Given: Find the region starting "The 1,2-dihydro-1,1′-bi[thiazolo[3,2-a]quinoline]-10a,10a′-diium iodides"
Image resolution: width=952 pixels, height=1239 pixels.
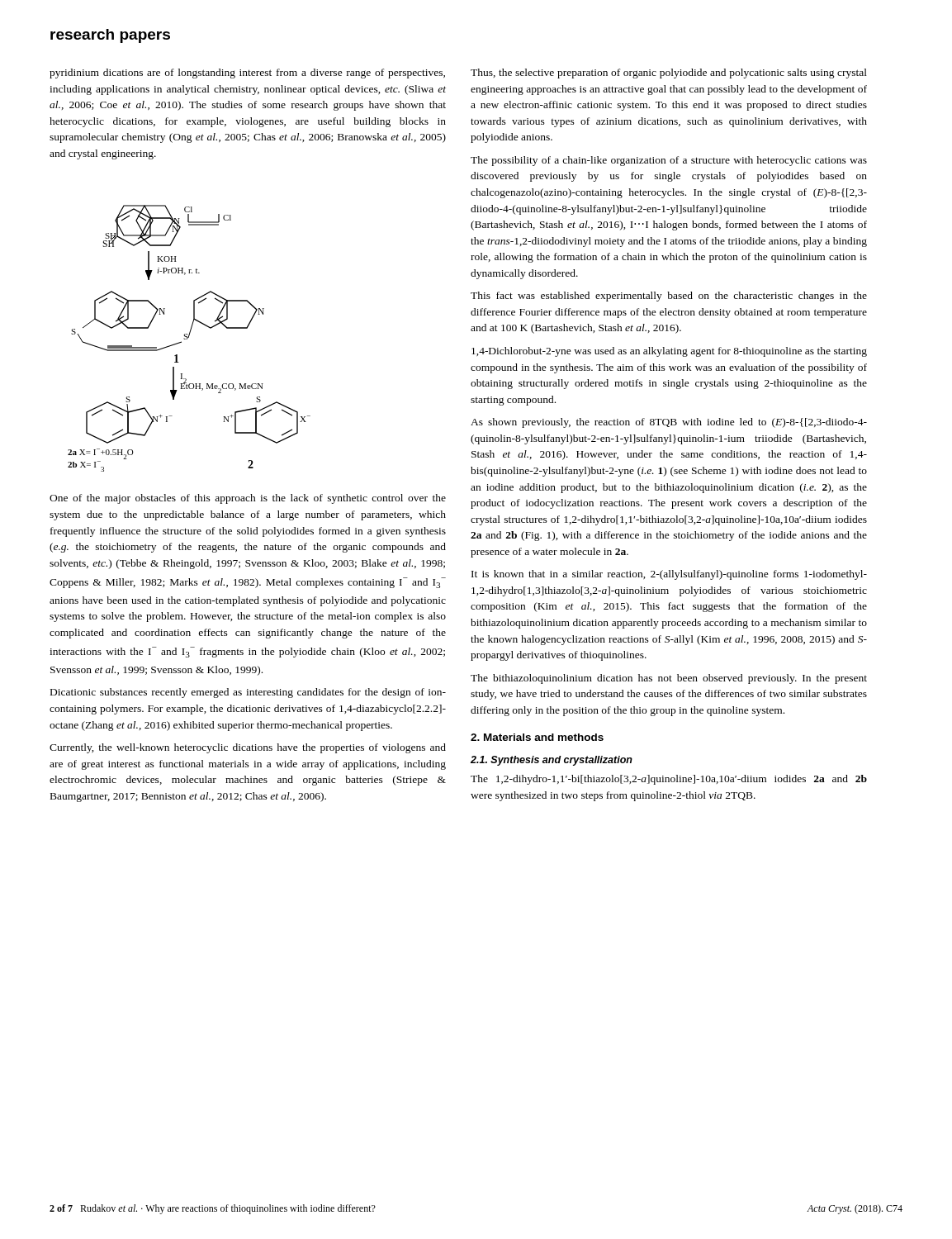Looking at the screenshot, I should tap(669, 787).
